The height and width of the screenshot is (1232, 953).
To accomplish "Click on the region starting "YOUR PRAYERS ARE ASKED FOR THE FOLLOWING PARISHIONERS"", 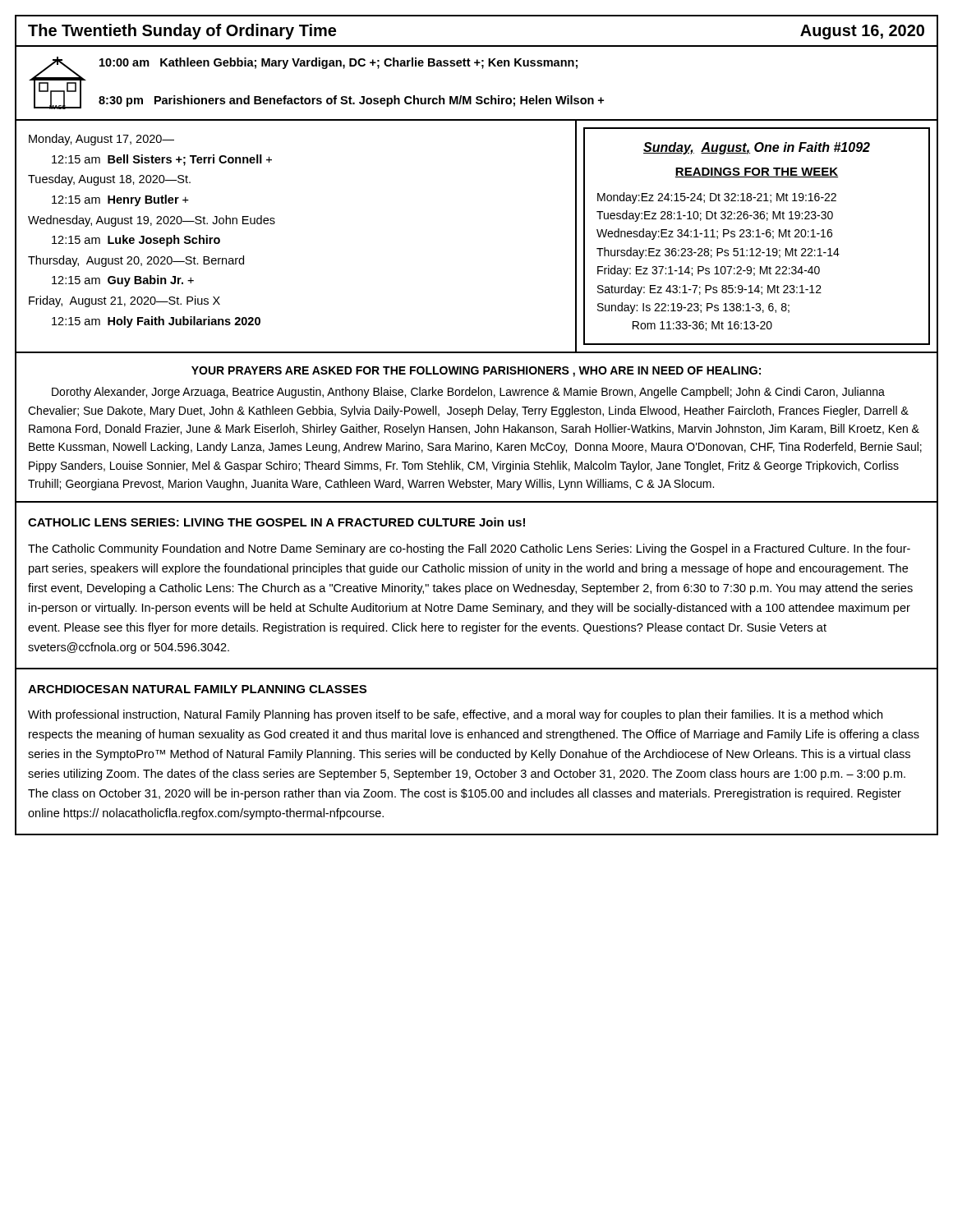I will coord(476,427).
